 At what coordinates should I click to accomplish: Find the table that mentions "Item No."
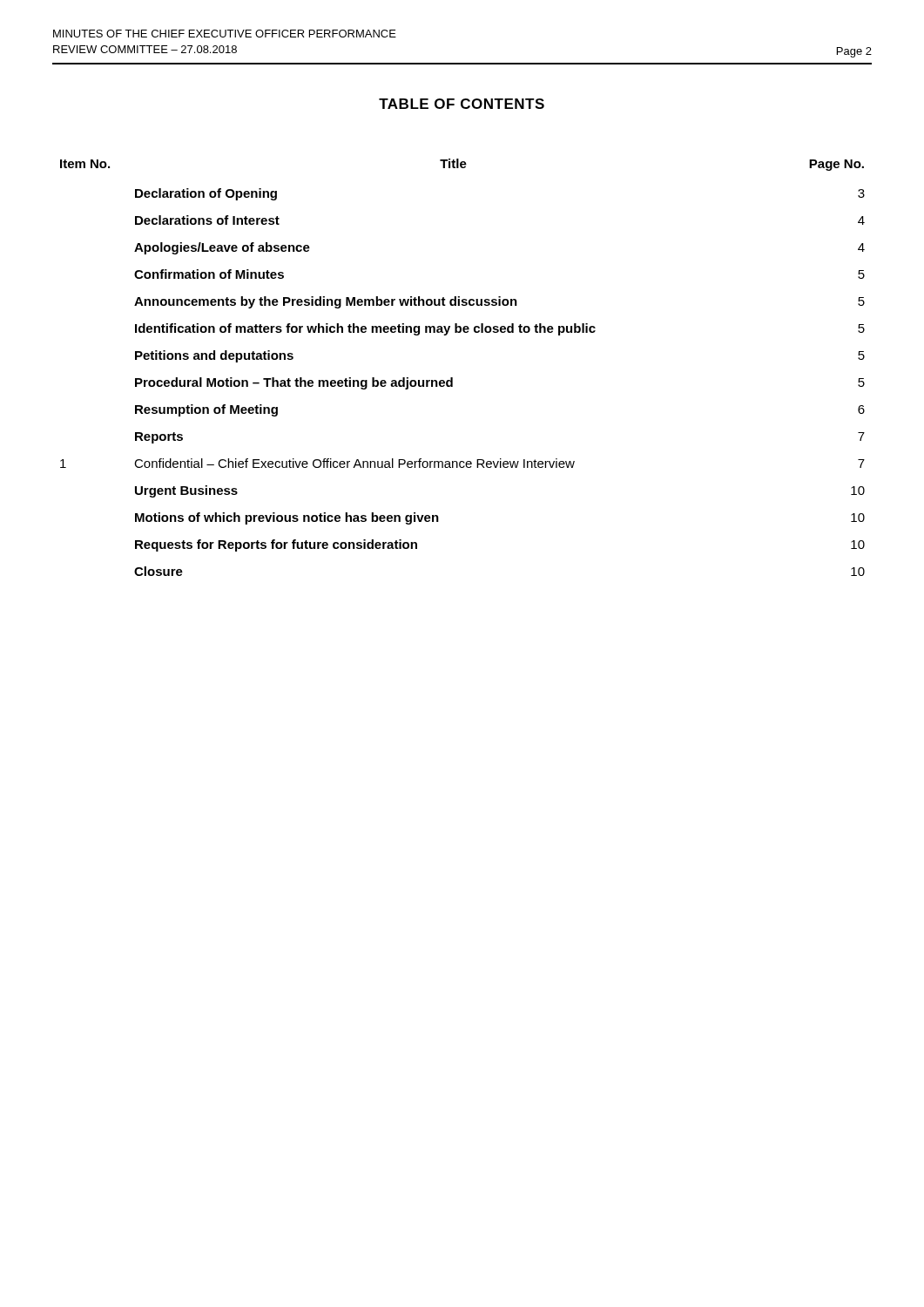[462, 369]
